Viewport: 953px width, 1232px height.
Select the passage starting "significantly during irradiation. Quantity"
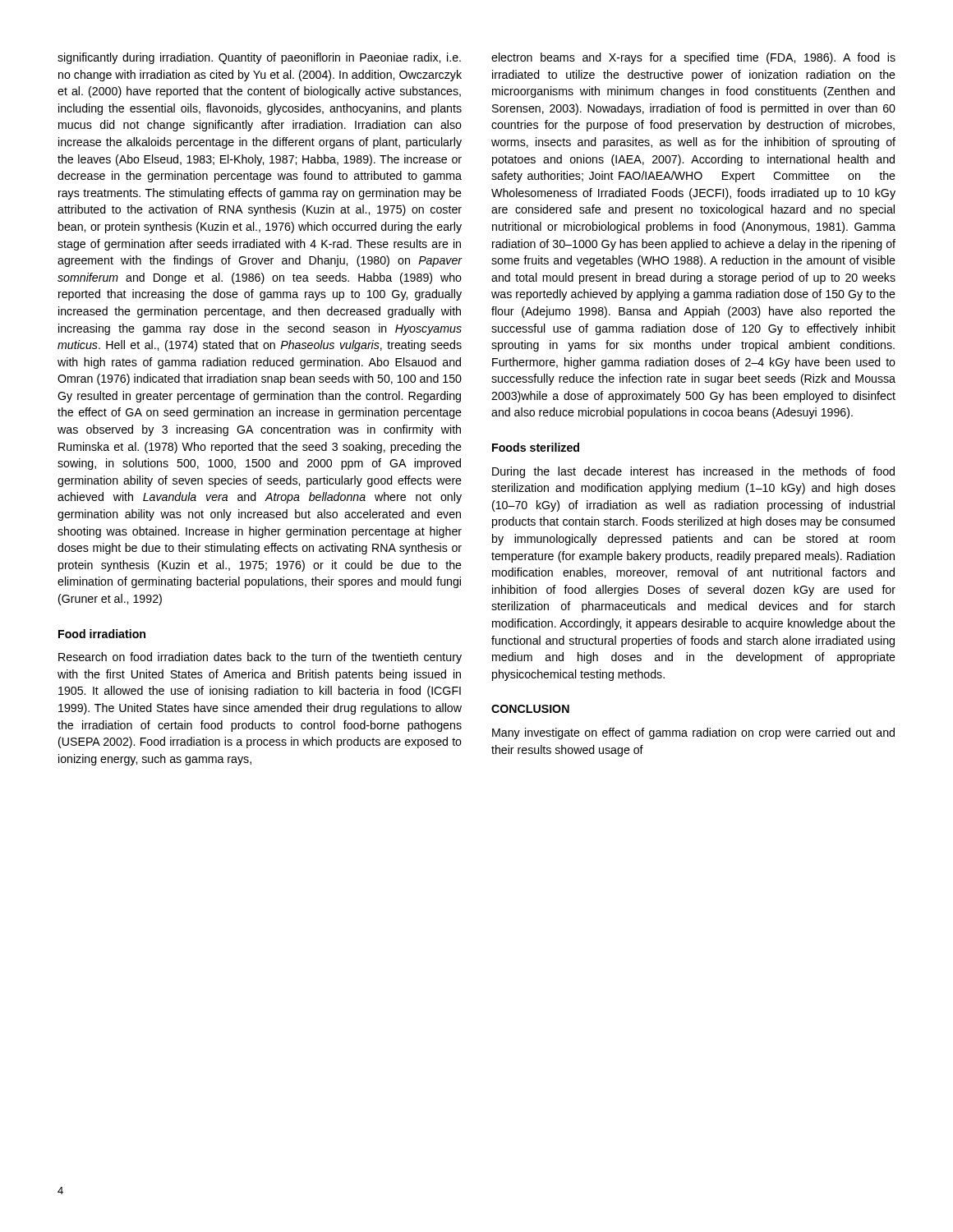point(260,328)
